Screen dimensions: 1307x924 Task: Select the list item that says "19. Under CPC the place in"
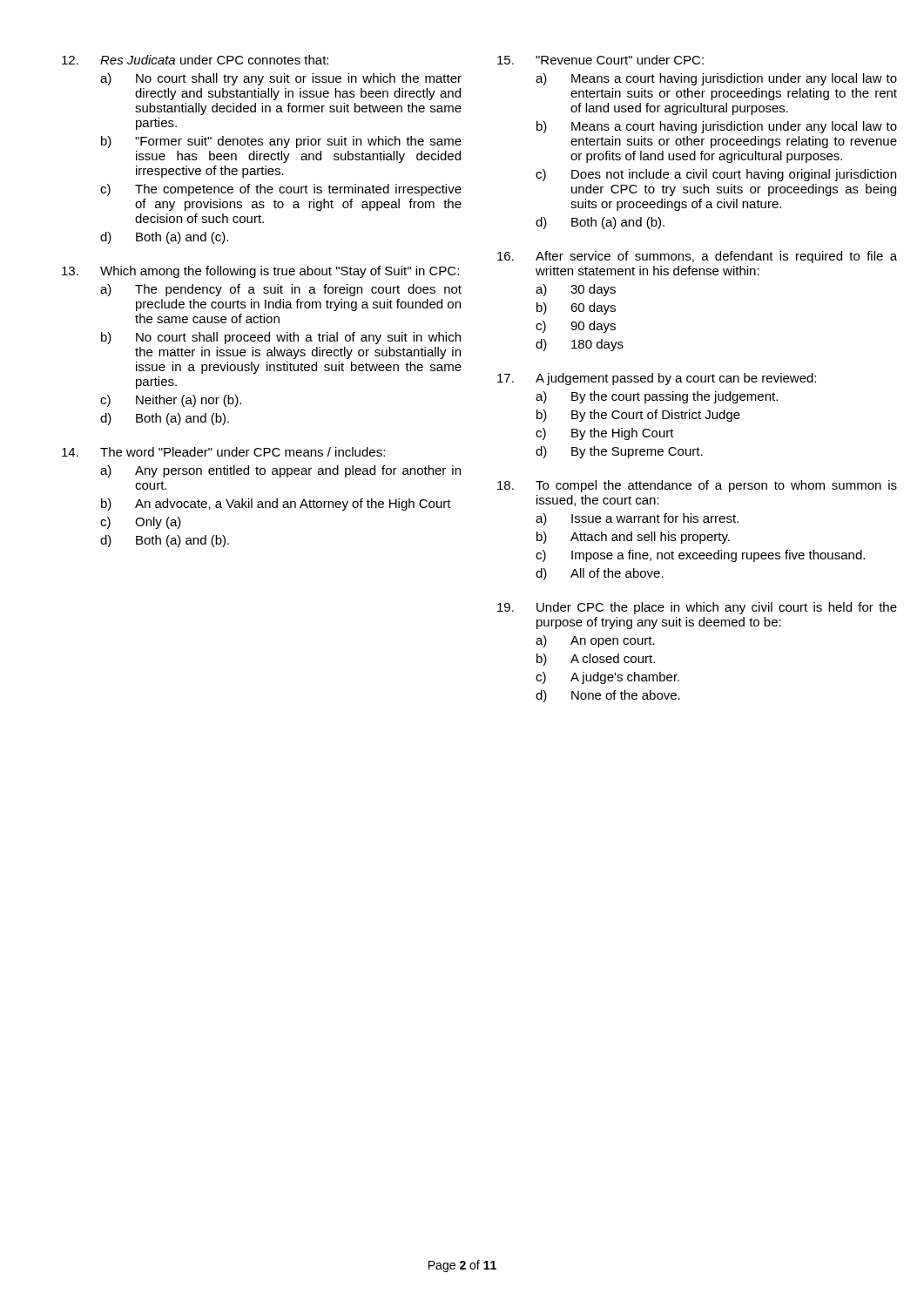tap(697, 608)
